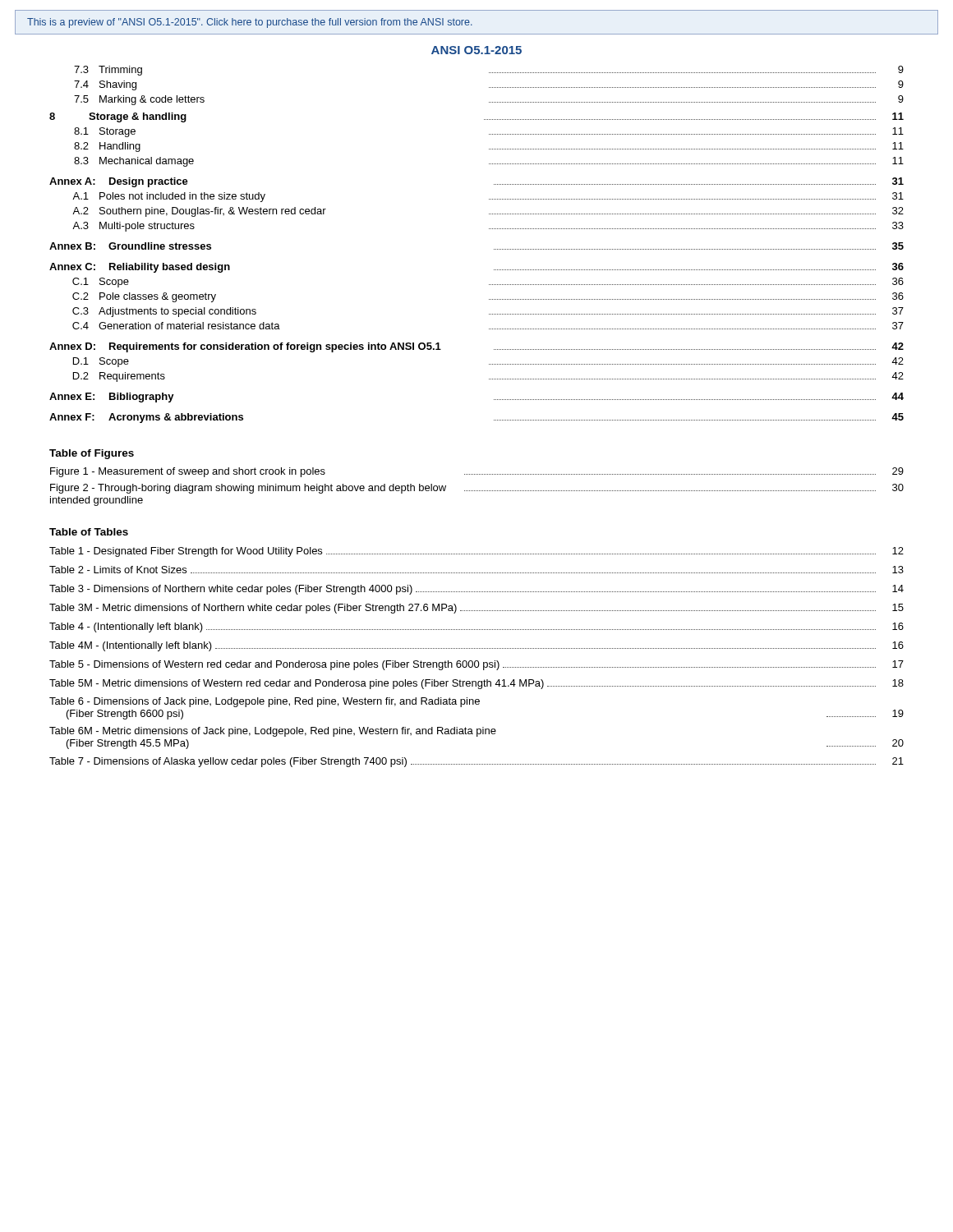
Task: Locate the passage starting "Table 4 -"
Action: point(476,626)
